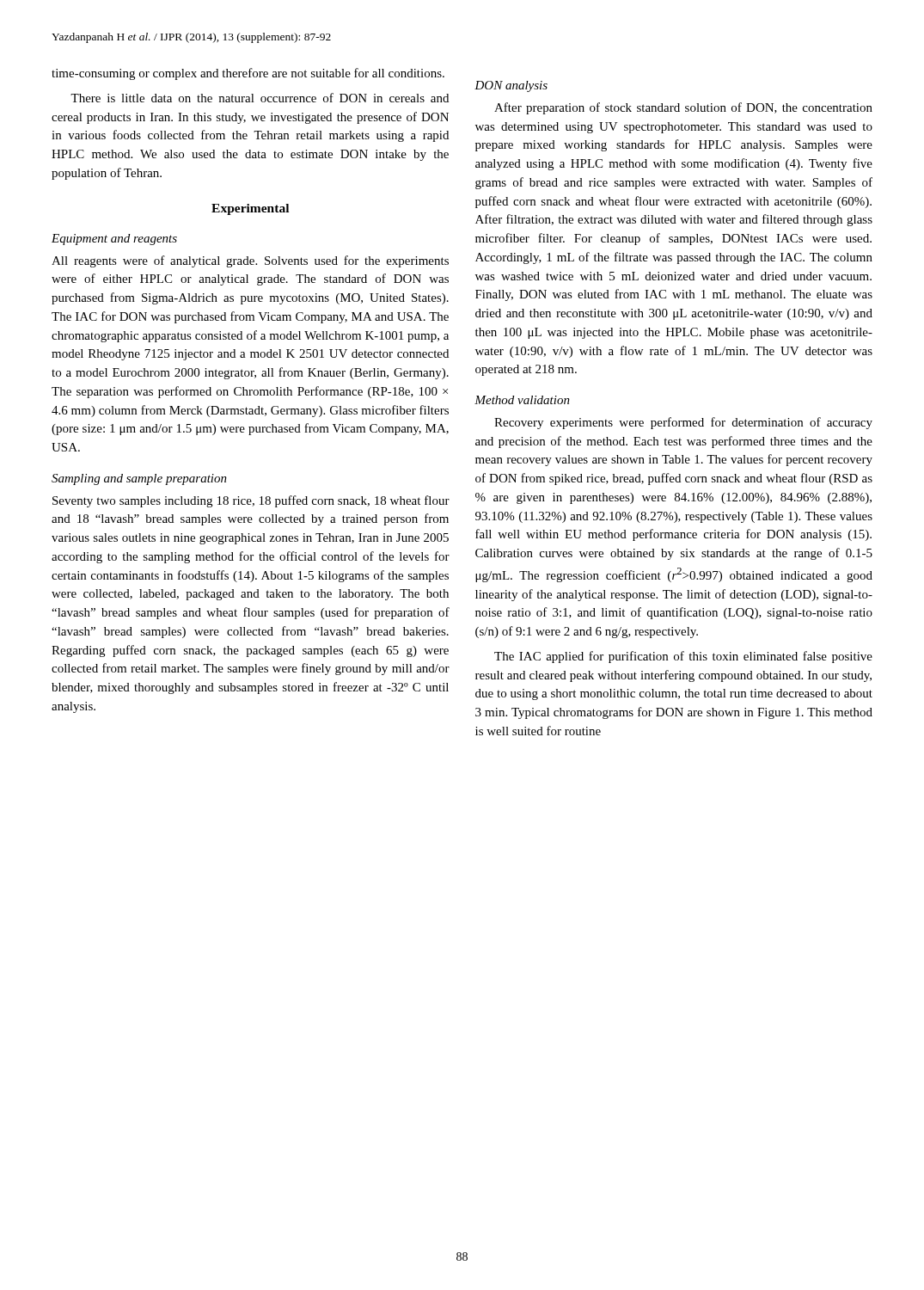924x1290 pixels.
Task: Click on the section header that says "Method validation"
Action: [x=522, y=400]
